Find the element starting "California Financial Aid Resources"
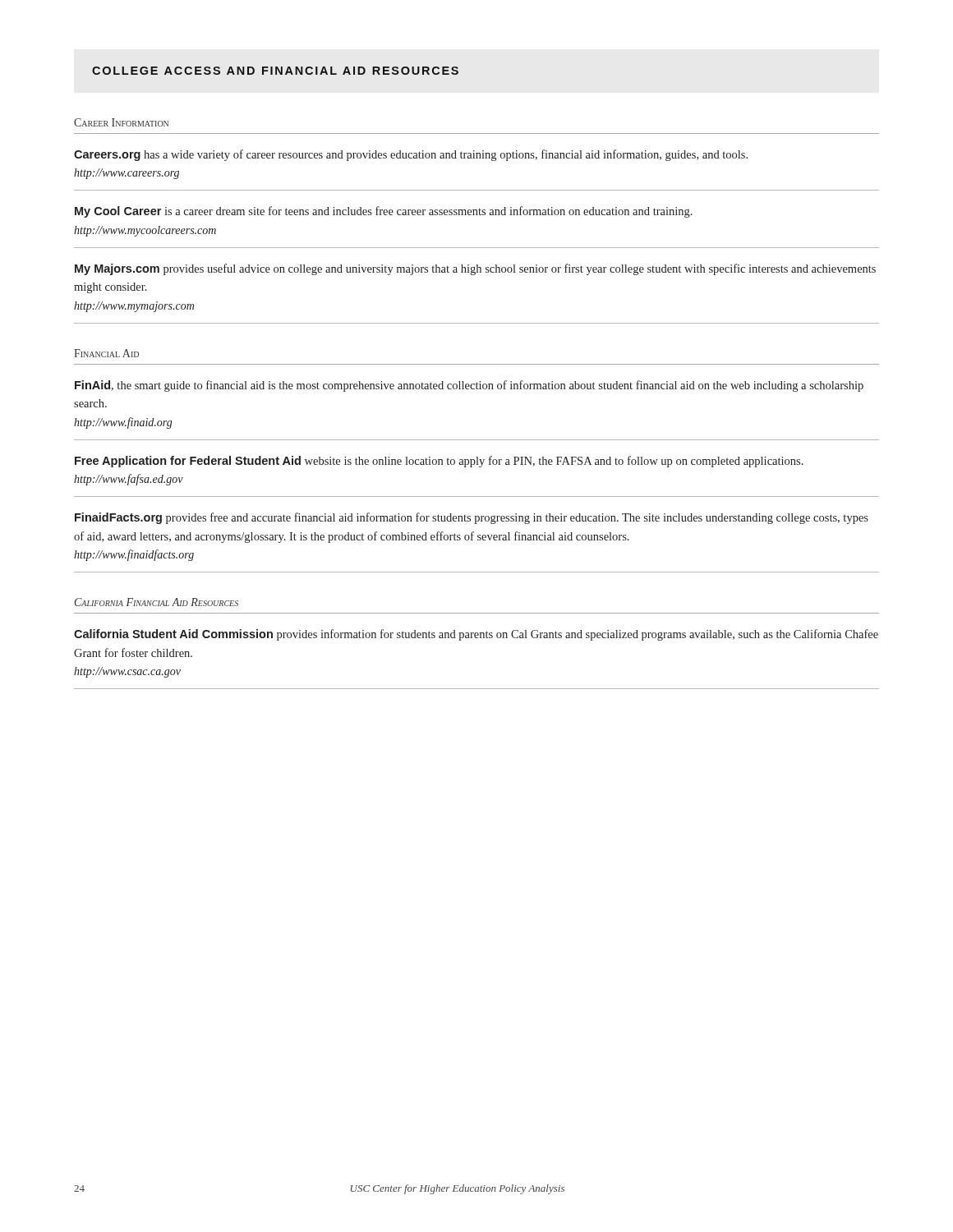 click(x=156, y=603)
